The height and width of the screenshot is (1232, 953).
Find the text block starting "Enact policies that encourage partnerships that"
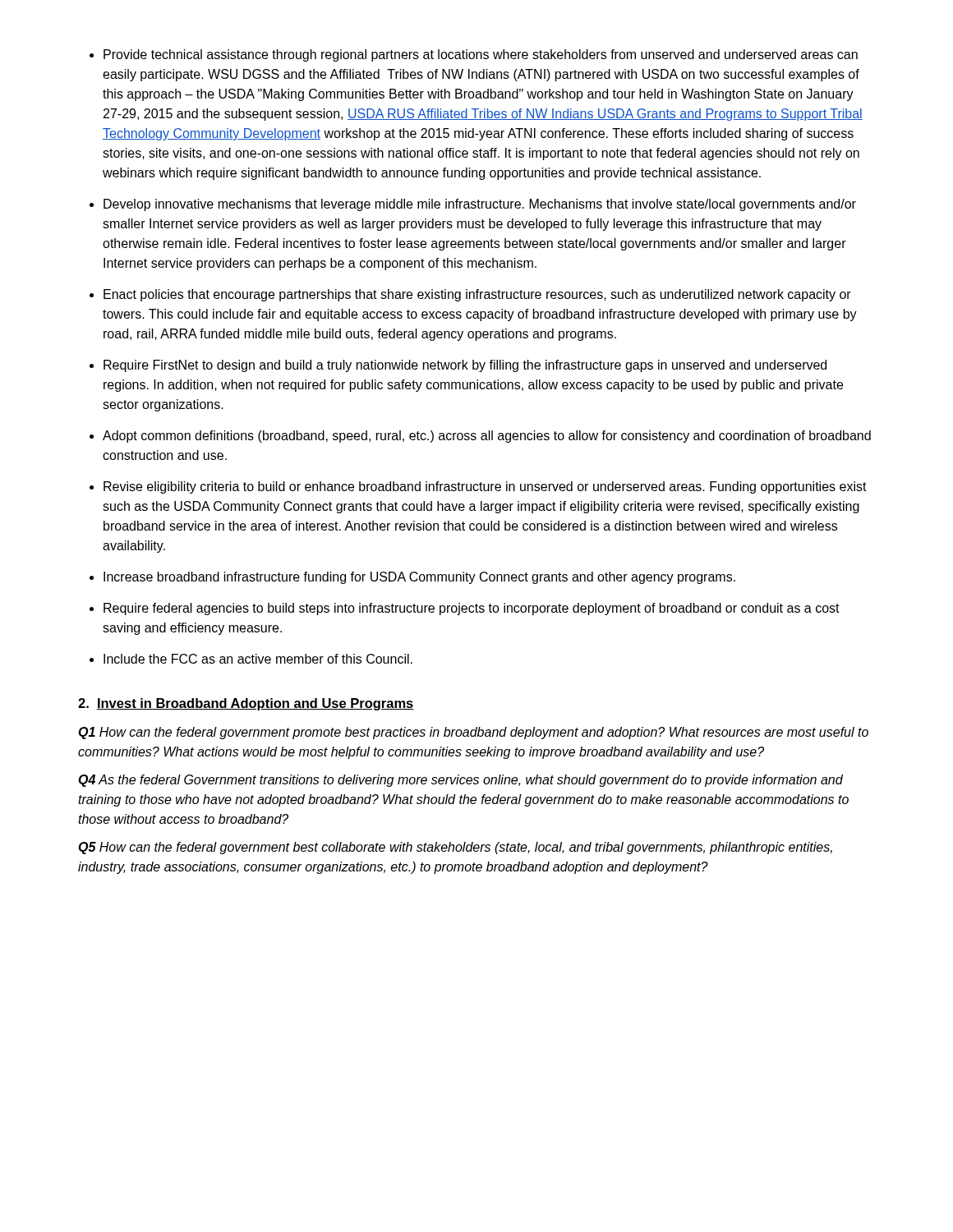pos(480,314)
